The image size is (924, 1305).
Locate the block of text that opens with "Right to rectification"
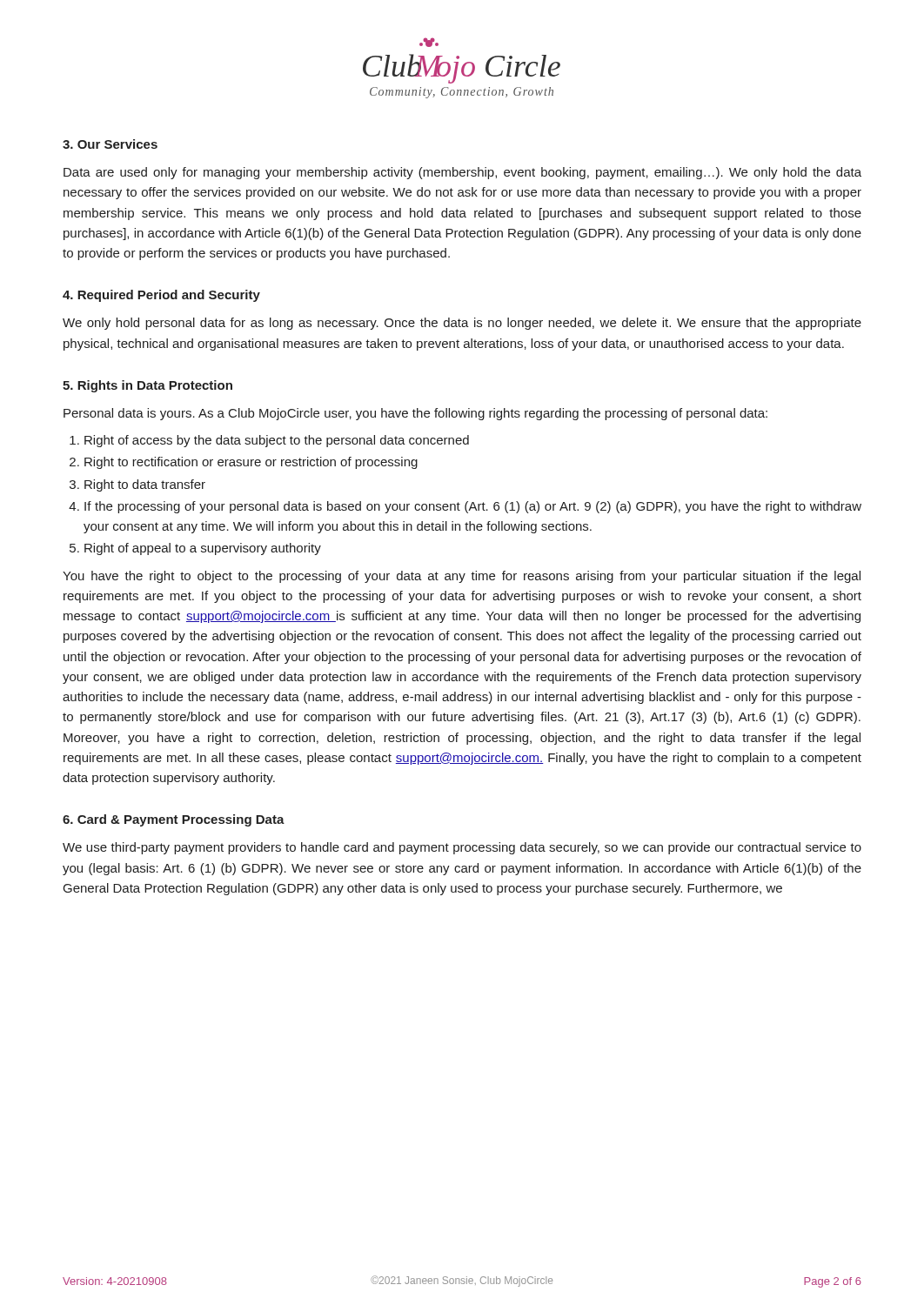pos(251,462)
